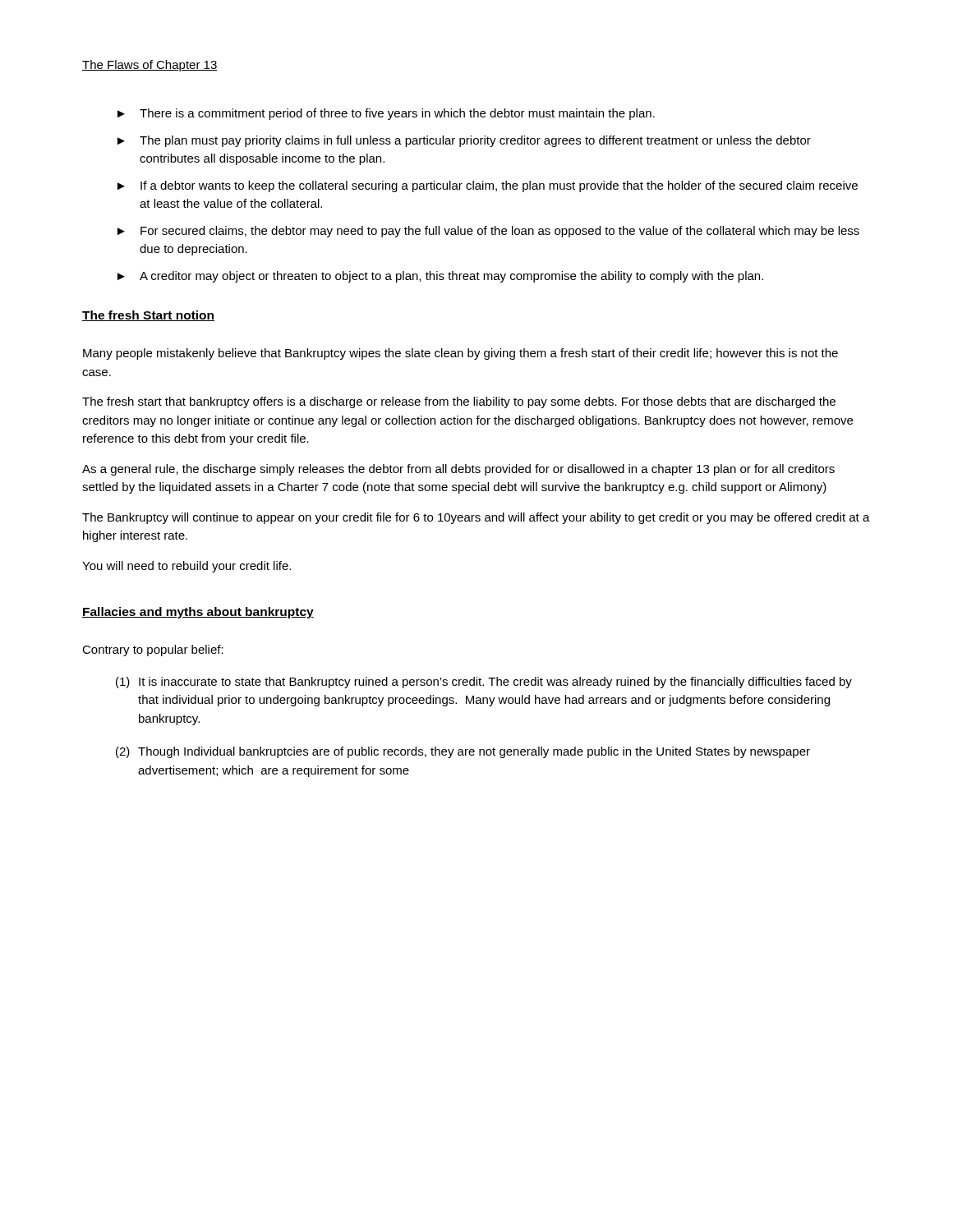Locate the list item with the text "► For secured claims,"
The image size is (953, 1232).
(493, 240)
